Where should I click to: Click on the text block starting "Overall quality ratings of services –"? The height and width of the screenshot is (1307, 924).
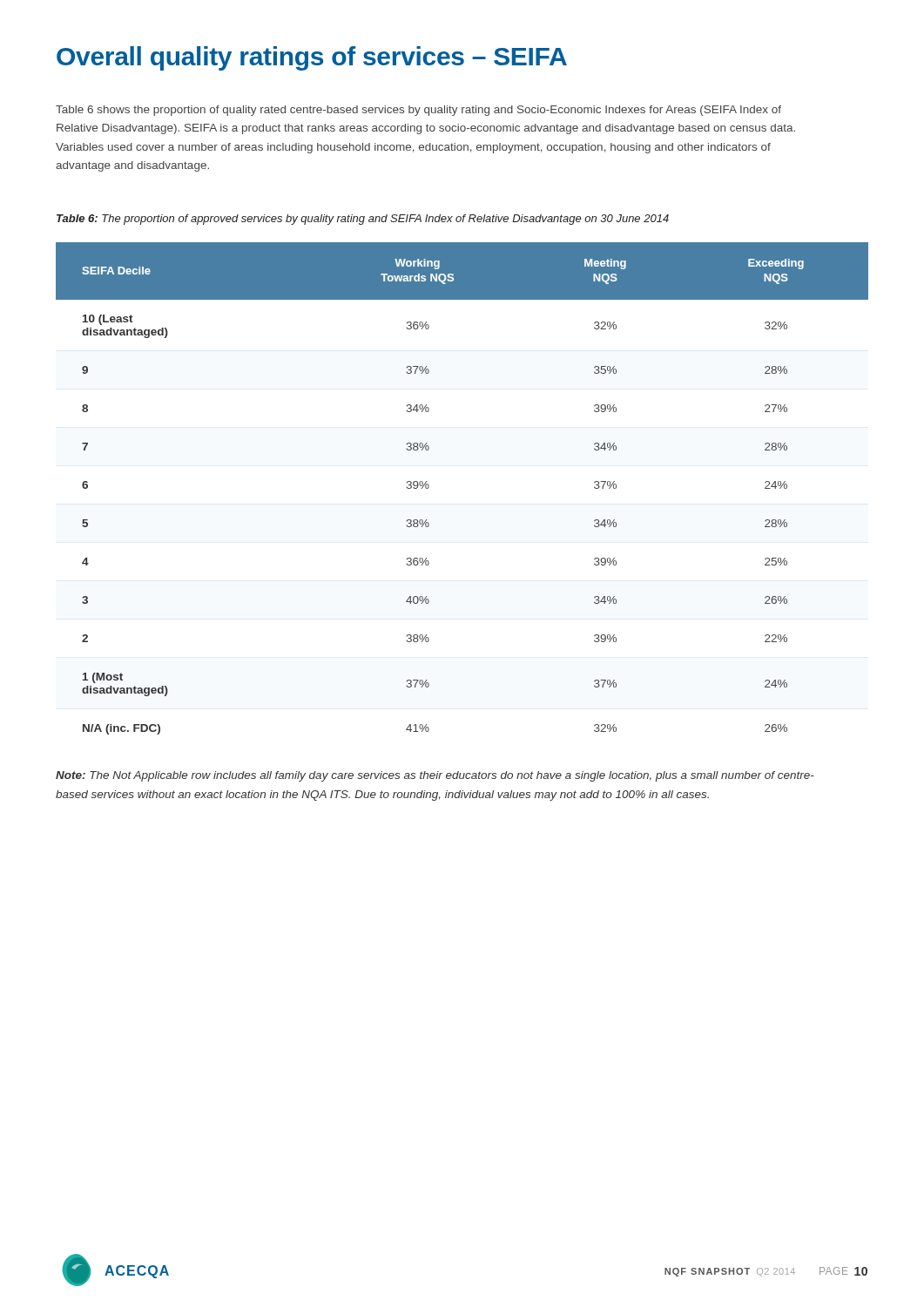[462, 57]
